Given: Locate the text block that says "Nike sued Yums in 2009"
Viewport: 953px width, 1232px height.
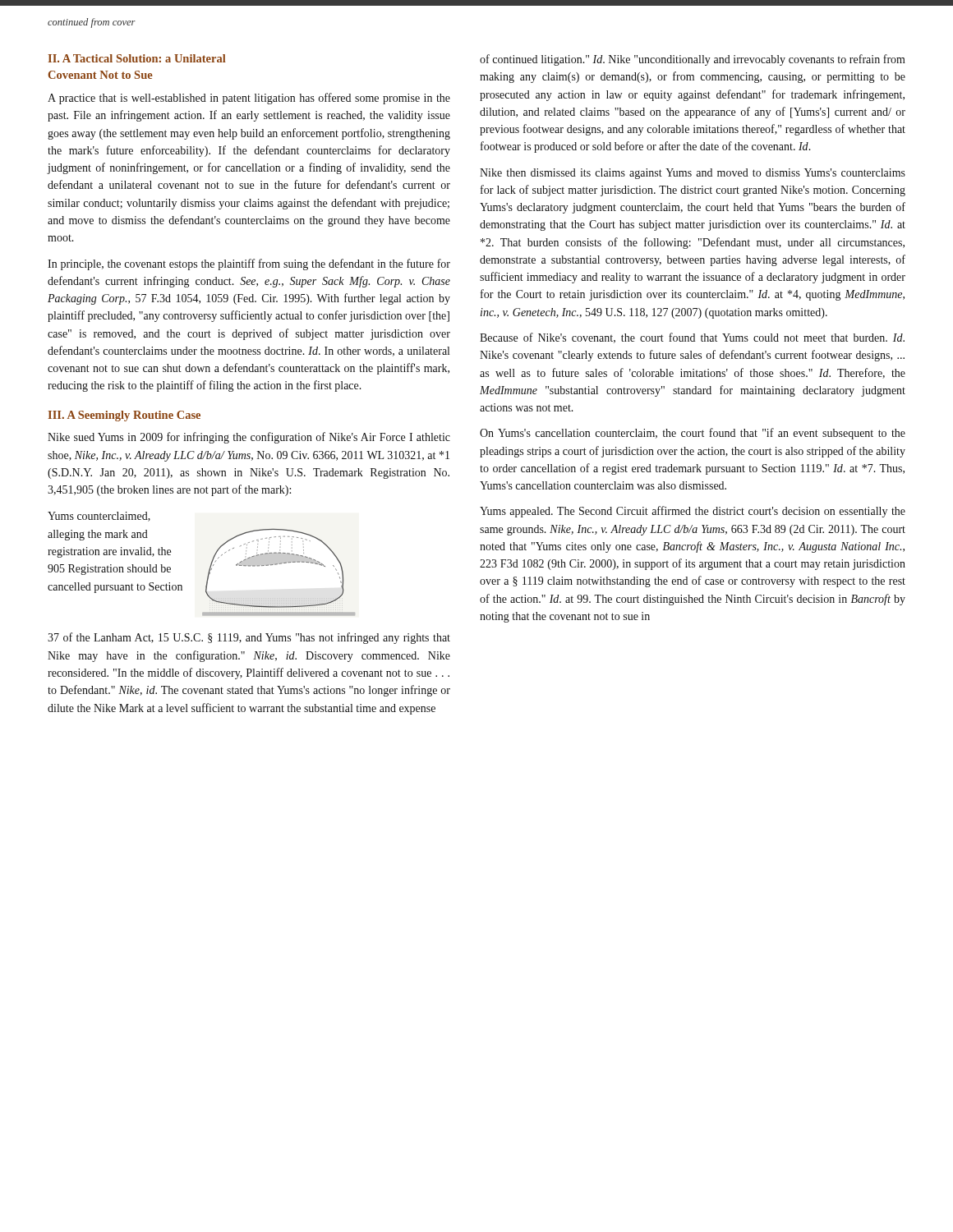Looking at the screenshot, I should 249,464.
